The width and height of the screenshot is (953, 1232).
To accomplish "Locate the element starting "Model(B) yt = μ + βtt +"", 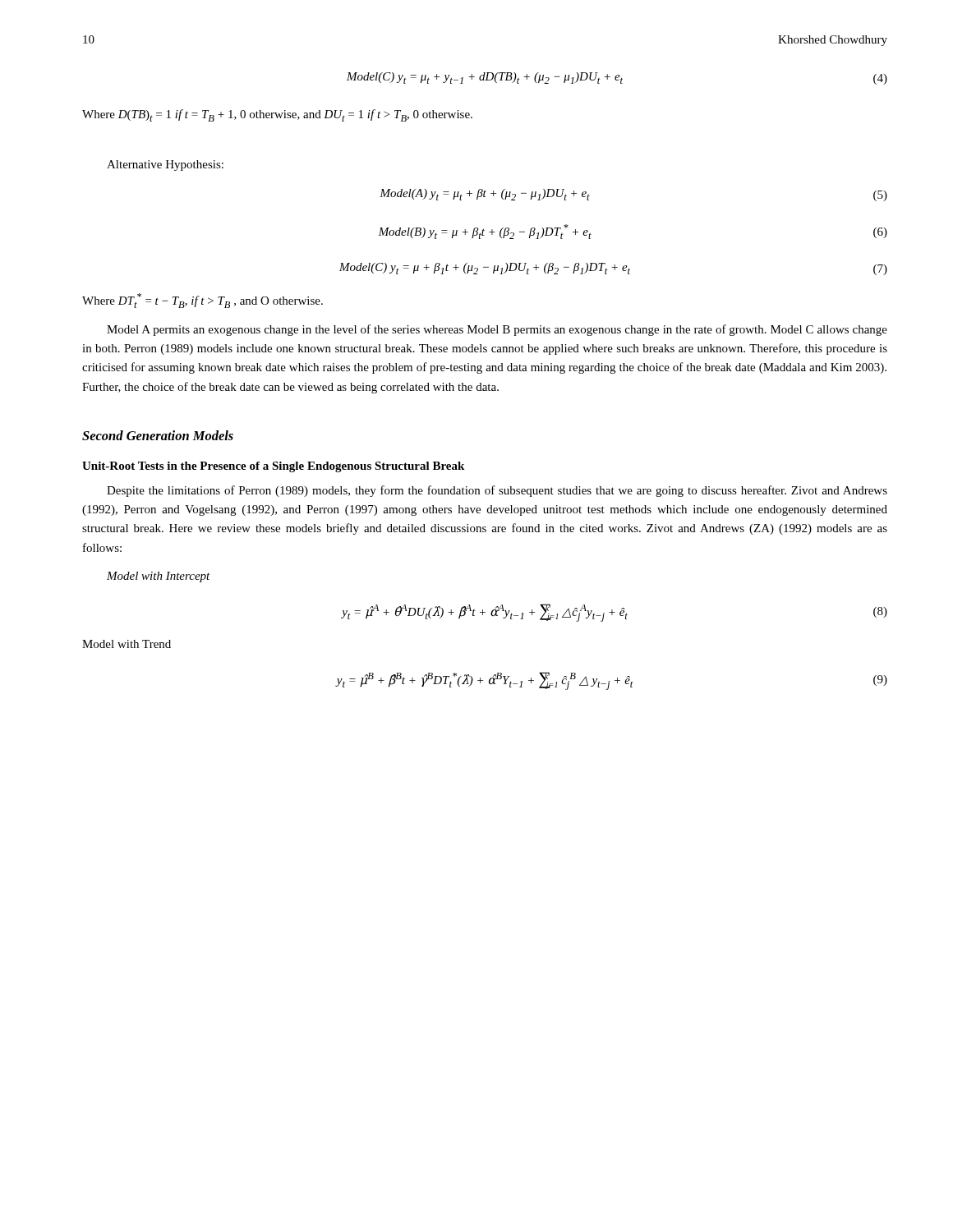I will click(x=483, y=231).
